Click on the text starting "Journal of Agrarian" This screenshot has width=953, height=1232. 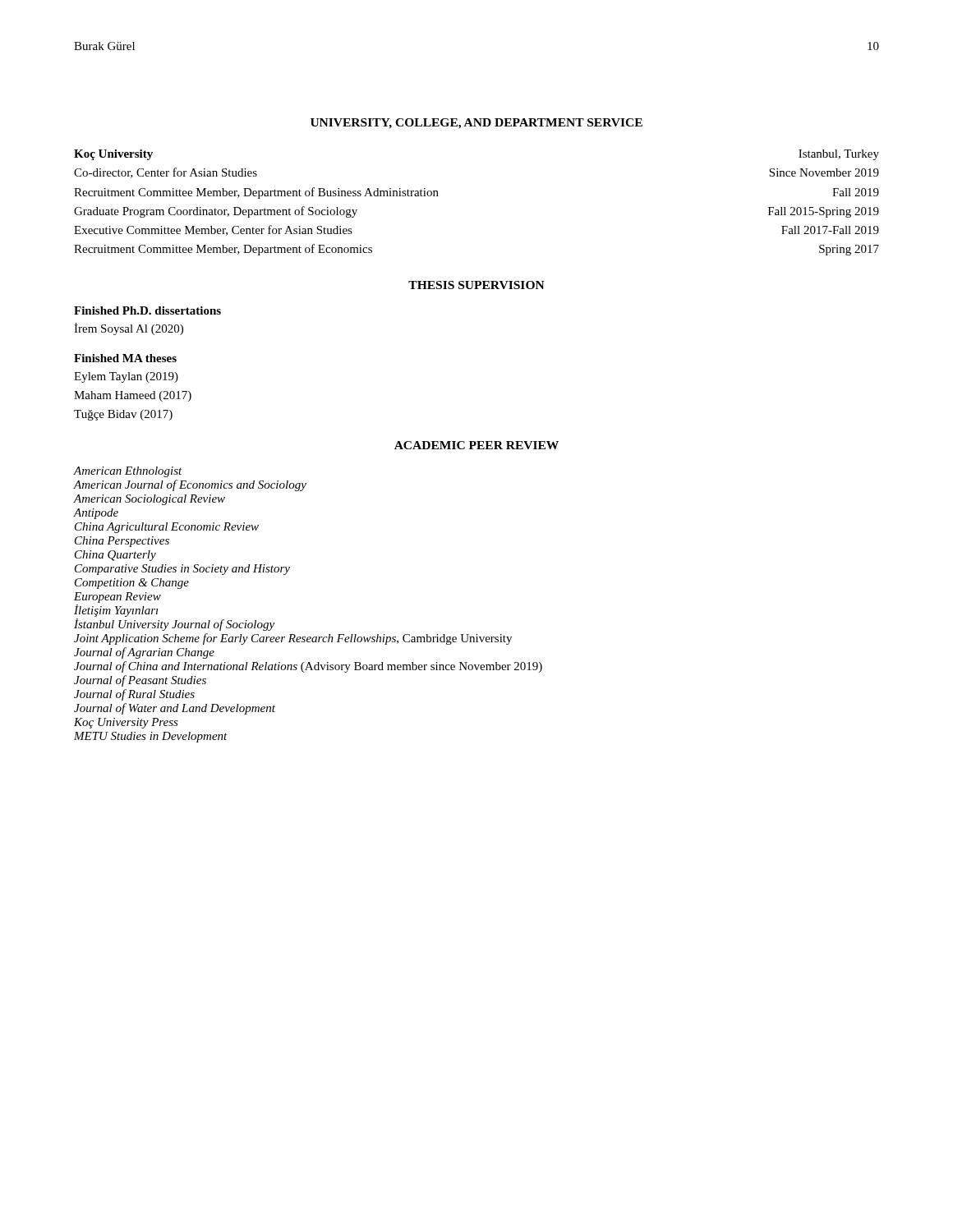(x=144, y=652)
